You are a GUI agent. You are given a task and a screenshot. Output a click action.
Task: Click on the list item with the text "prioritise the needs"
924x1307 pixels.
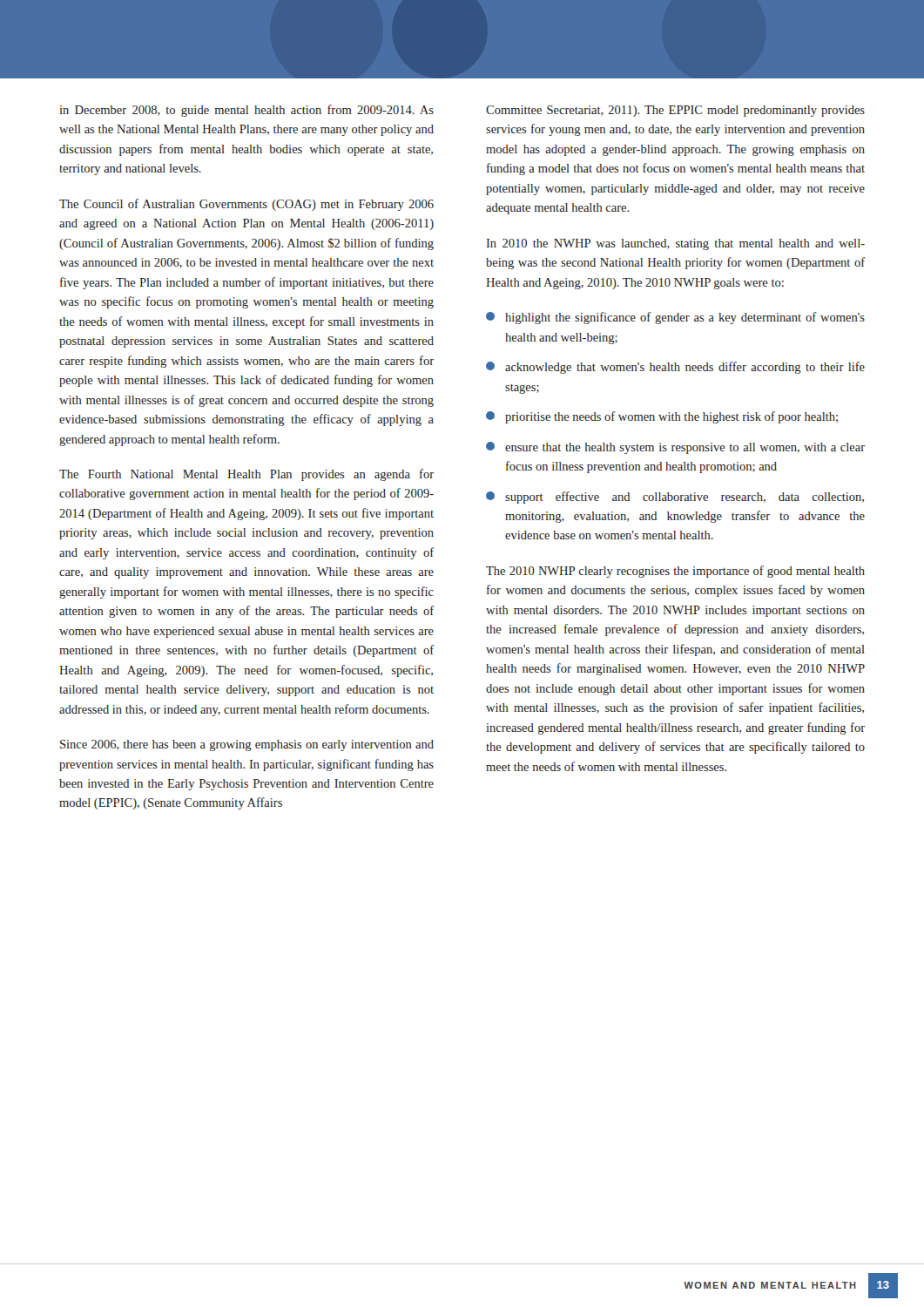click(x=675, y=417)
